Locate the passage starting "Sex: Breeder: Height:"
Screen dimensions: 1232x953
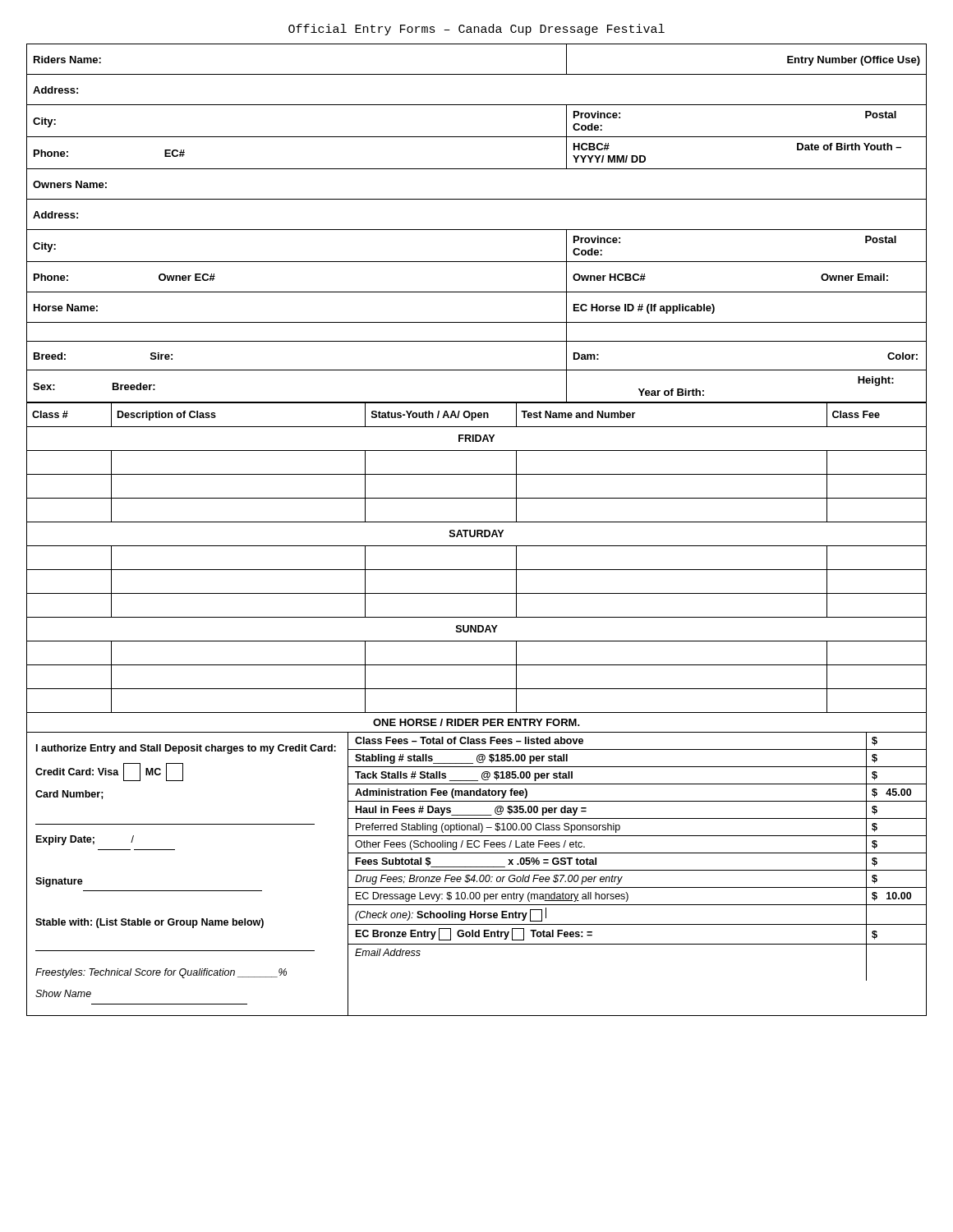pos(476,386)
